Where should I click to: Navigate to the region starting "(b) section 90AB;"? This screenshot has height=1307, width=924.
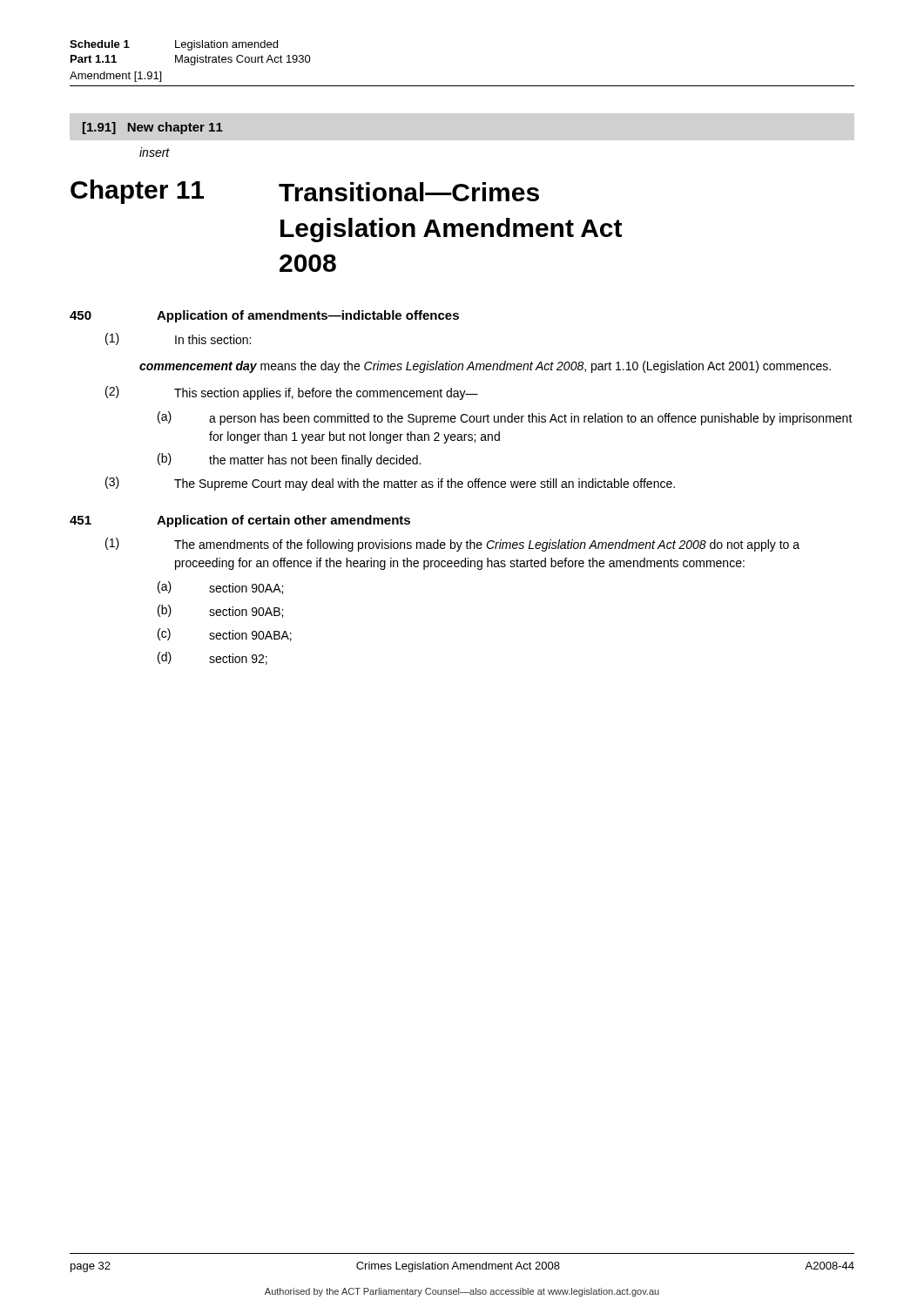click(220, 611)
